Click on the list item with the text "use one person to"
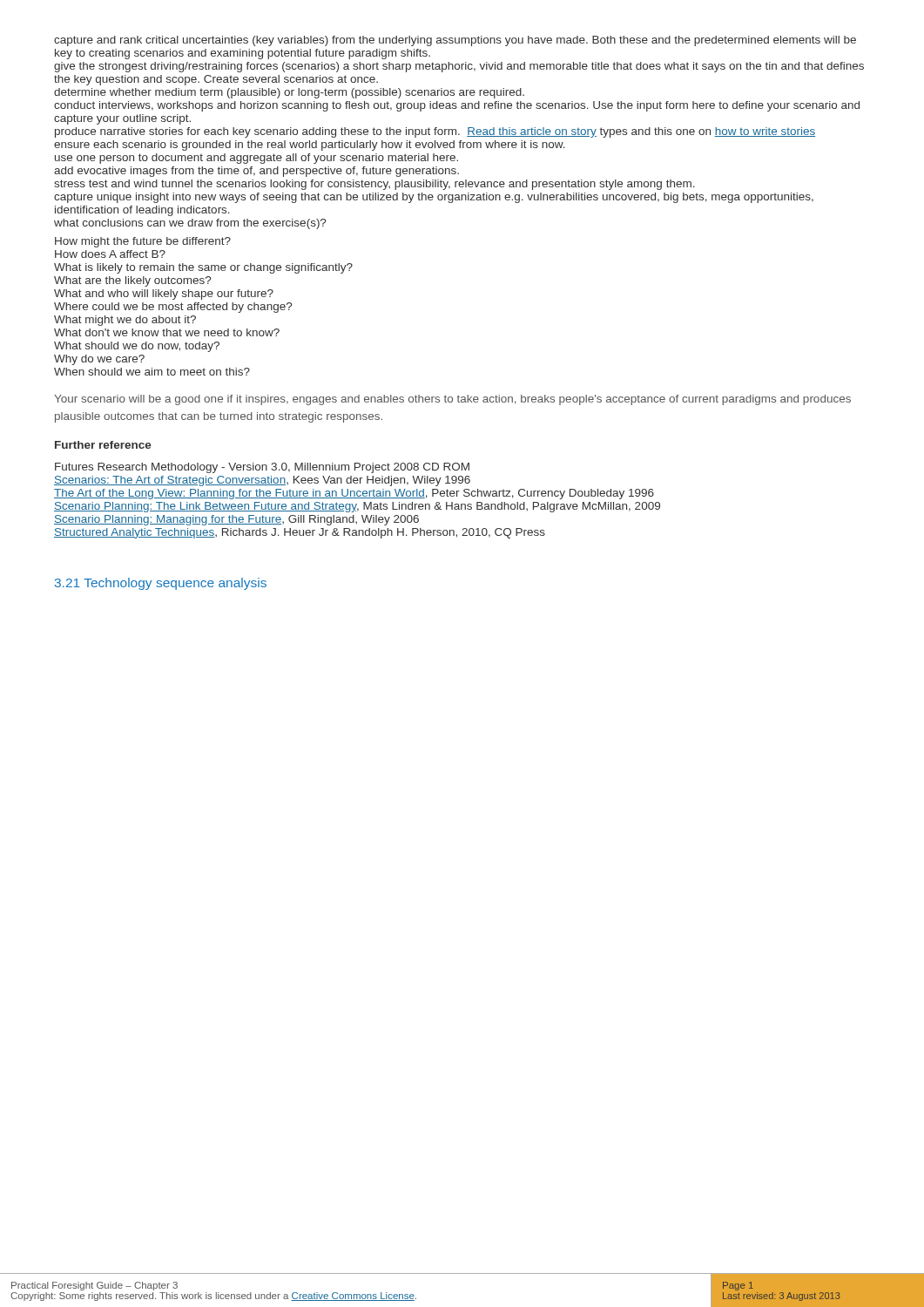The height and width of the screenshot is (1307, 924). tap(462, 157)
